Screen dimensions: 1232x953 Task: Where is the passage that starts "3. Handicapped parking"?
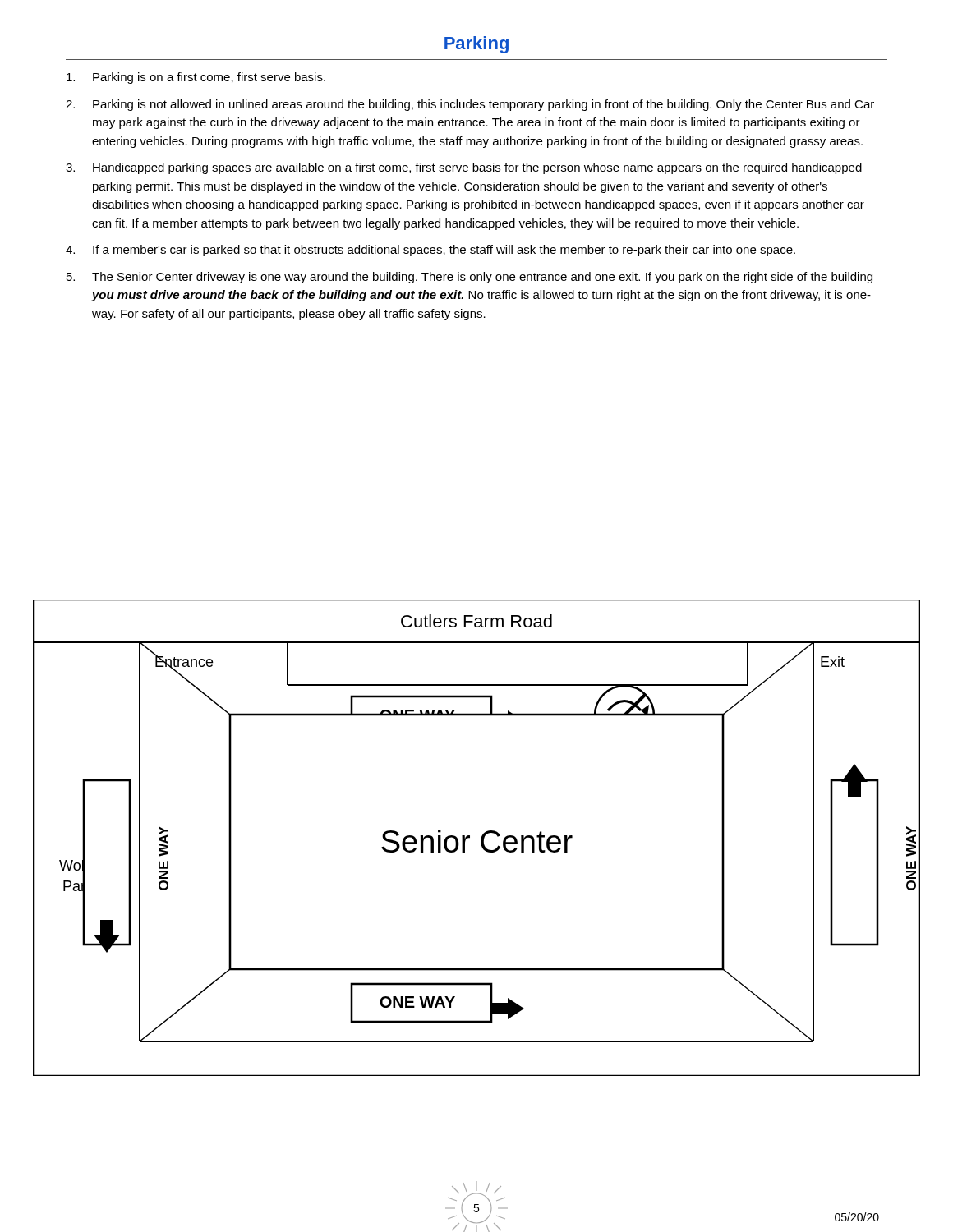pos(476,196)
